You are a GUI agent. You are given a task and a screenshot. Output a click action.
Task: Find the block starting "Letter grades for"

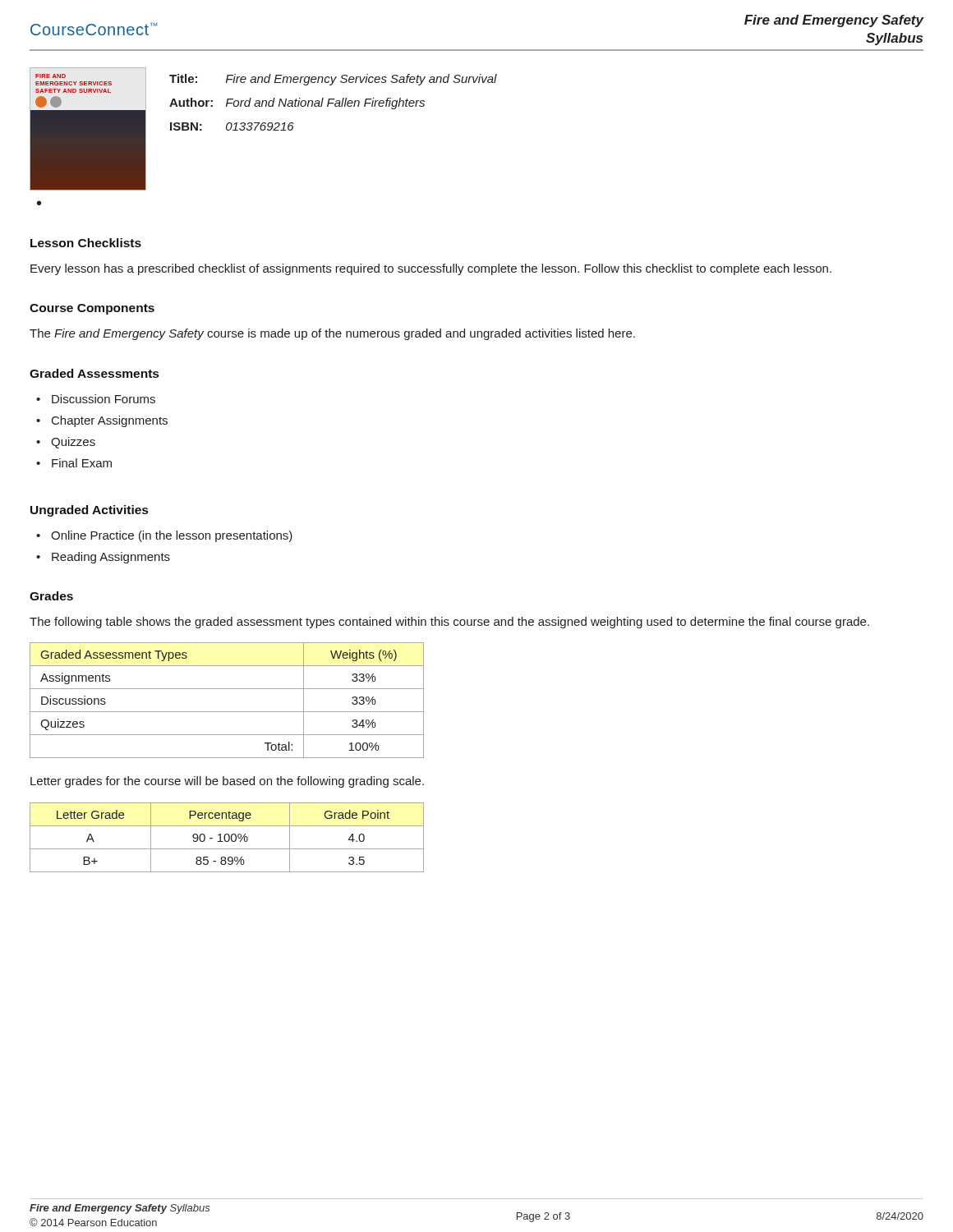pyautogui.click(x=227, y=781)
